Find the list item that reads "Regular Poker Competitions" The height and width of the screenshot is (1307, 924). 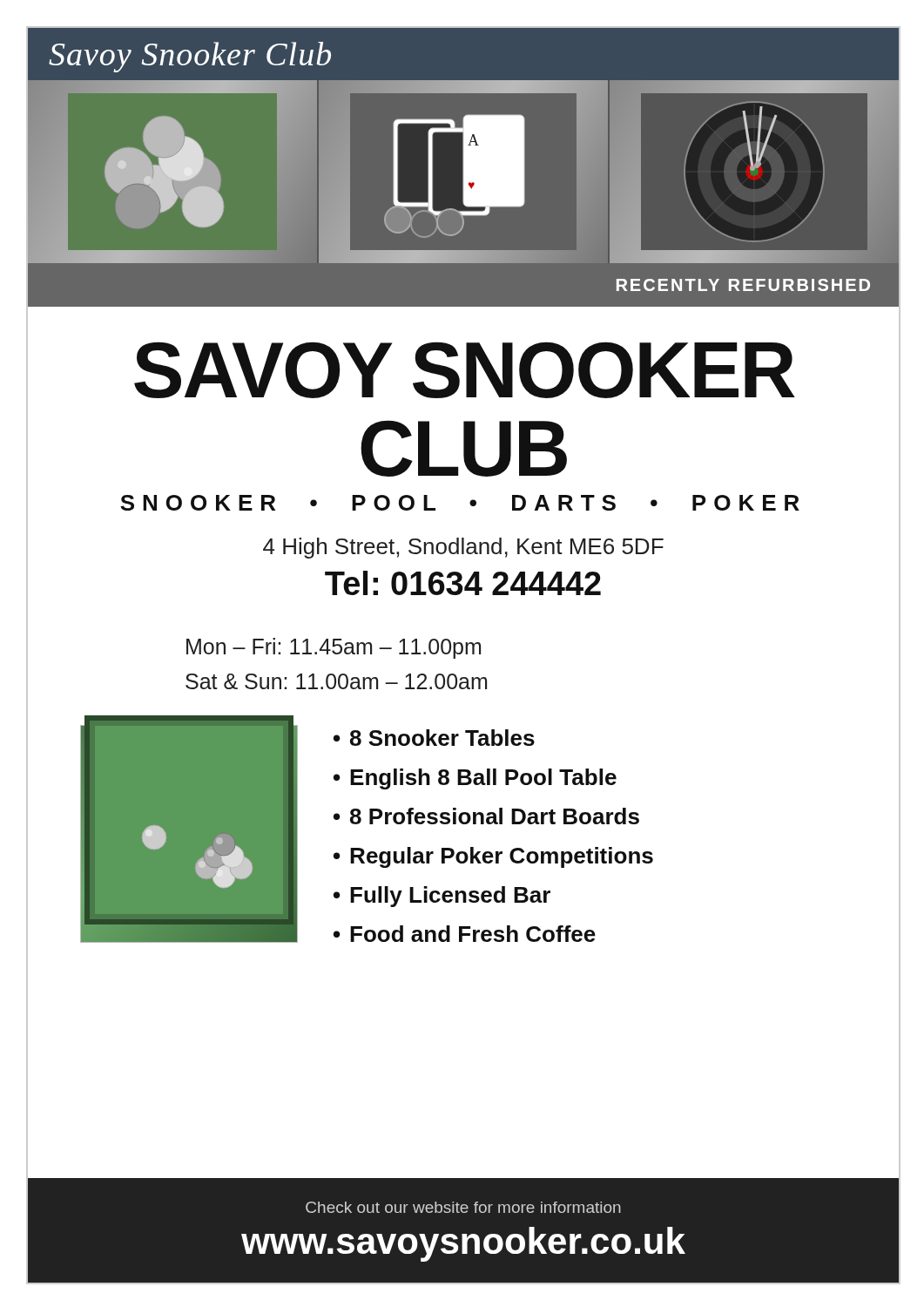click(x=502, y=856)
